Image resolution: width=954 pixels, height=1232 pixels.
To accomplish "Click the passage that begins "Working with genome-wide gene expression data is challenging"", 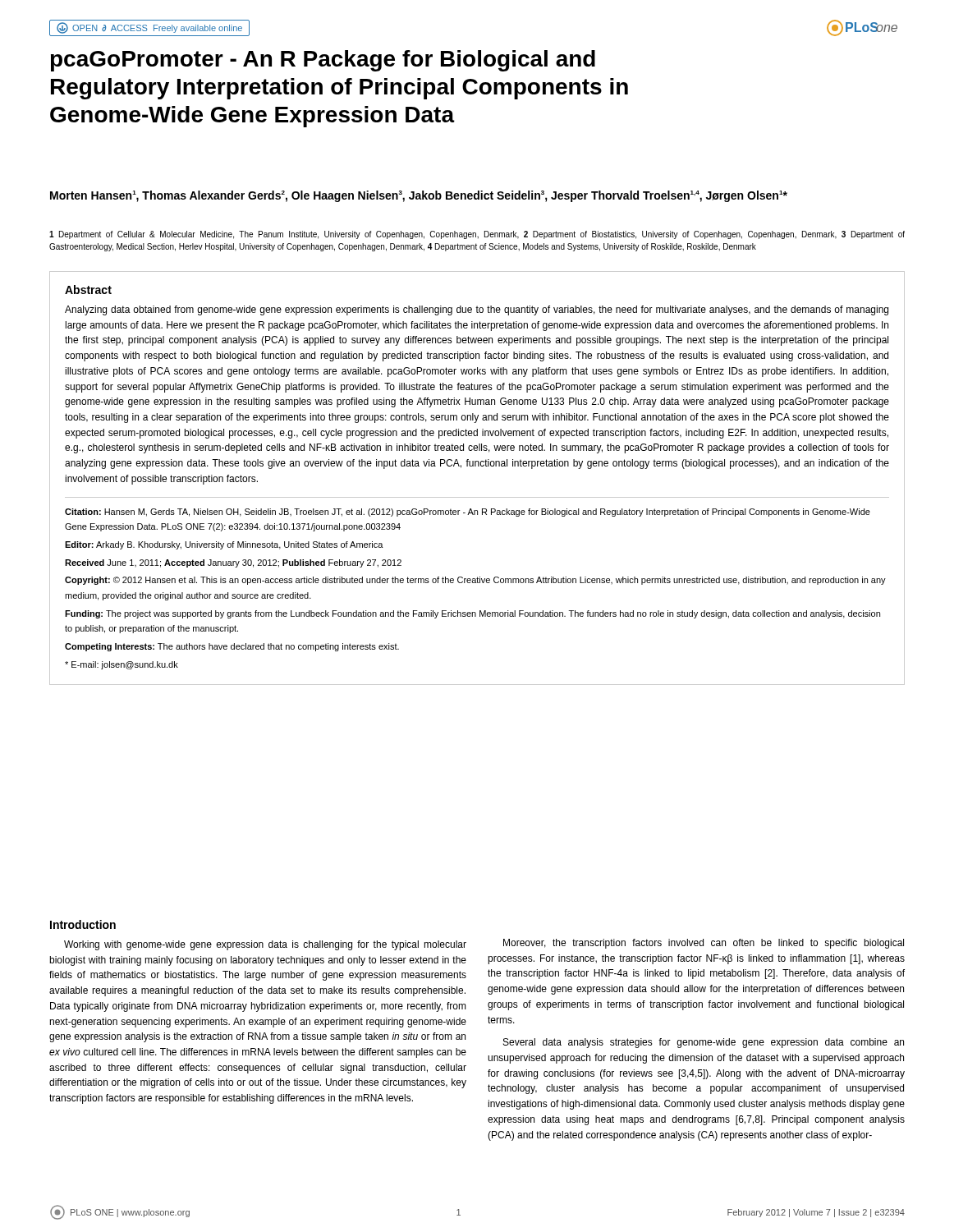I will click(x=258, y=1022).
